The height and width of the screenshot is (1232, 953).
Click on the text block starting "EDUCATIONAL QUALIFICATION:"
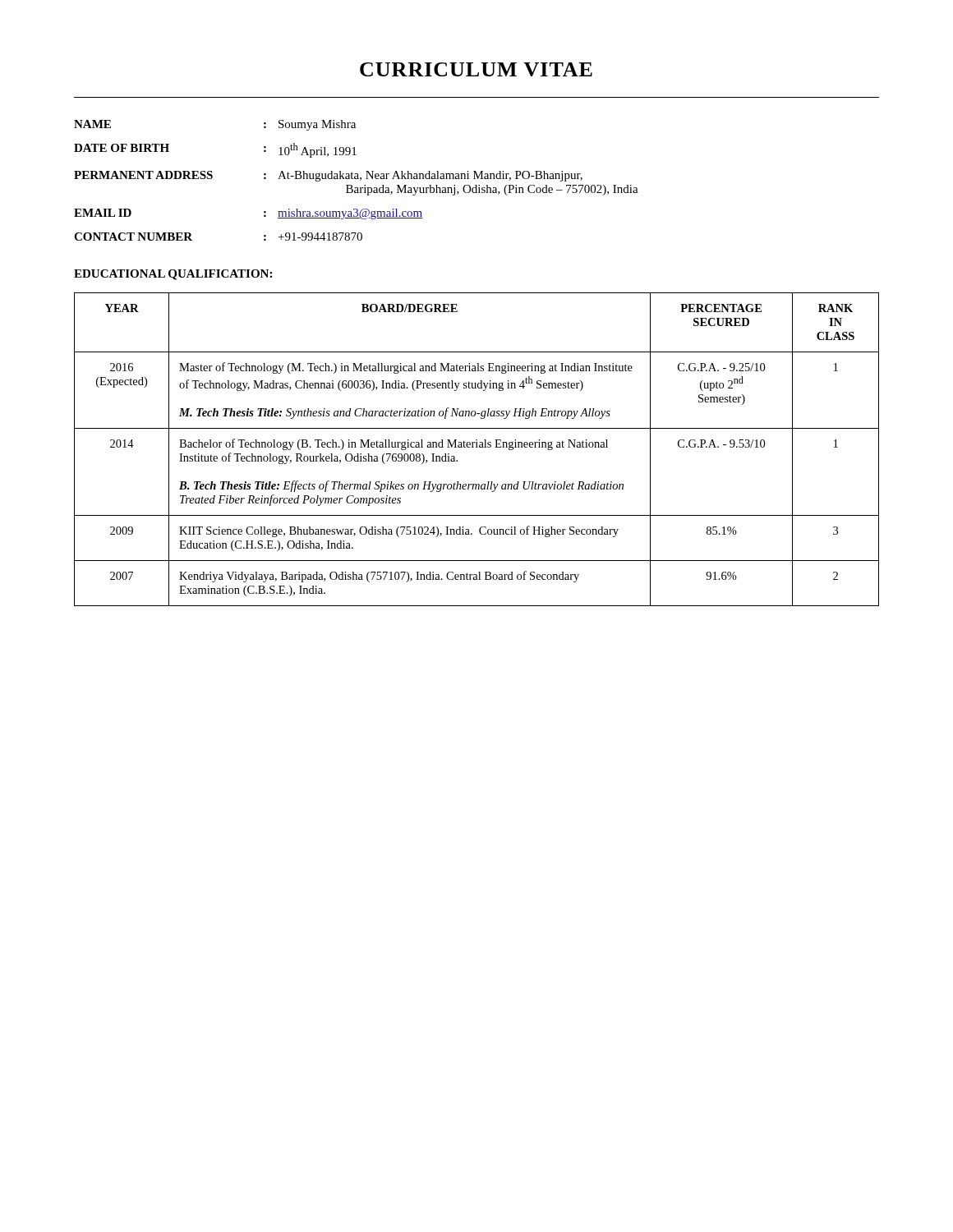[x=173, y=274]
